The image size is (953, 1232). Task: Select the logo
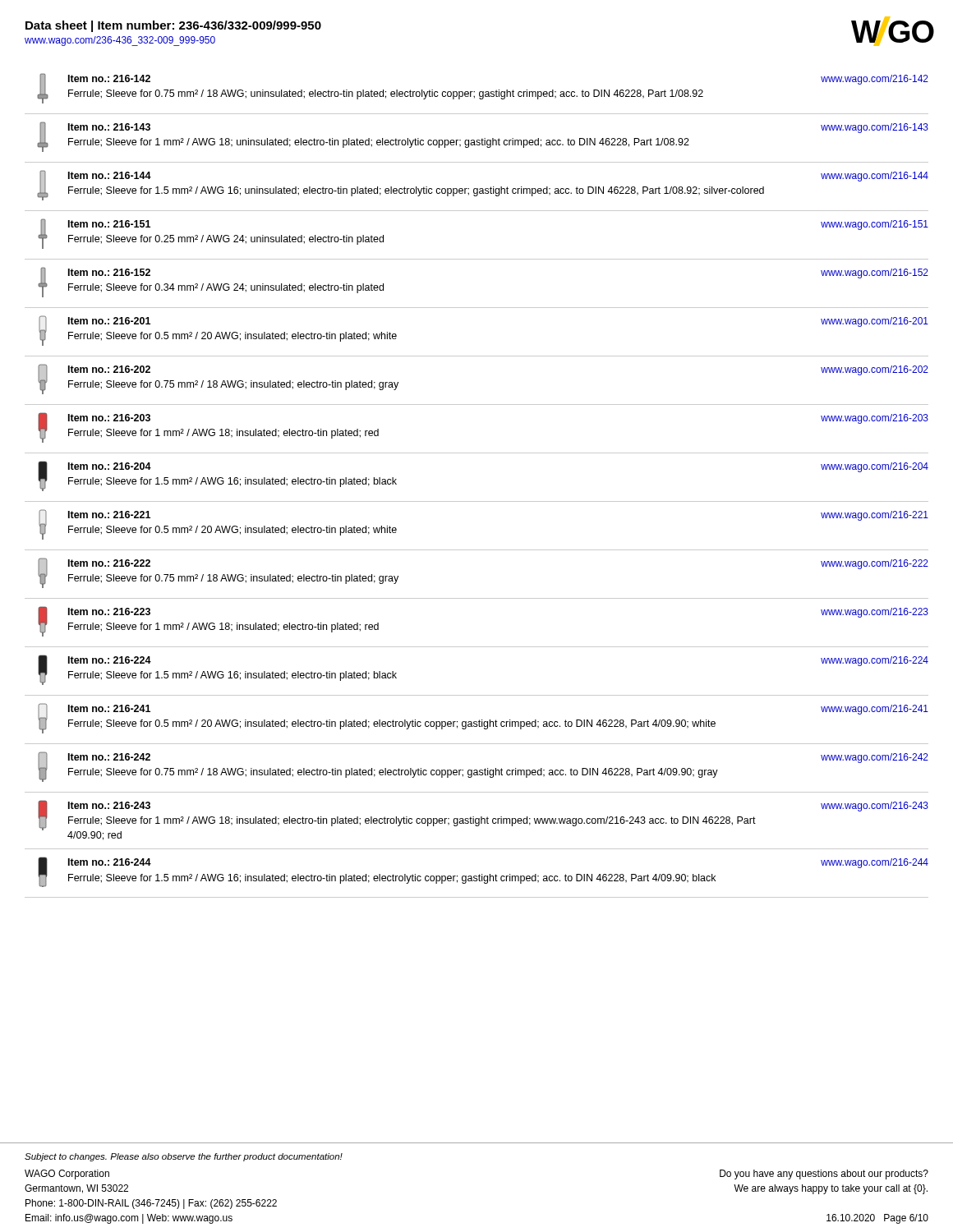(889, 30)
